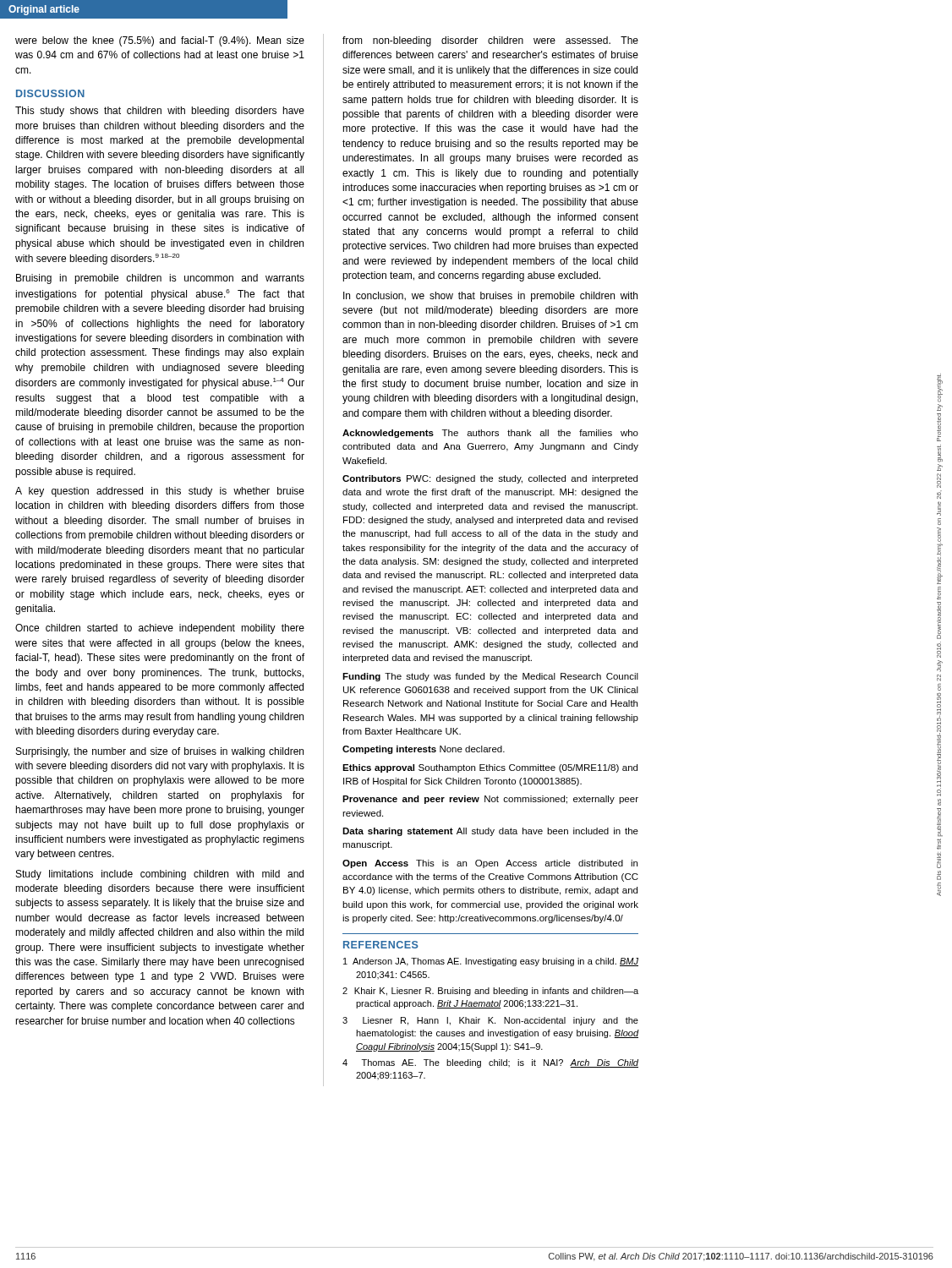The image size is (952, 1268).
Task: Click on the text block containing "This study shows that children with bleeding disorders"
Action: coord(160,185)
